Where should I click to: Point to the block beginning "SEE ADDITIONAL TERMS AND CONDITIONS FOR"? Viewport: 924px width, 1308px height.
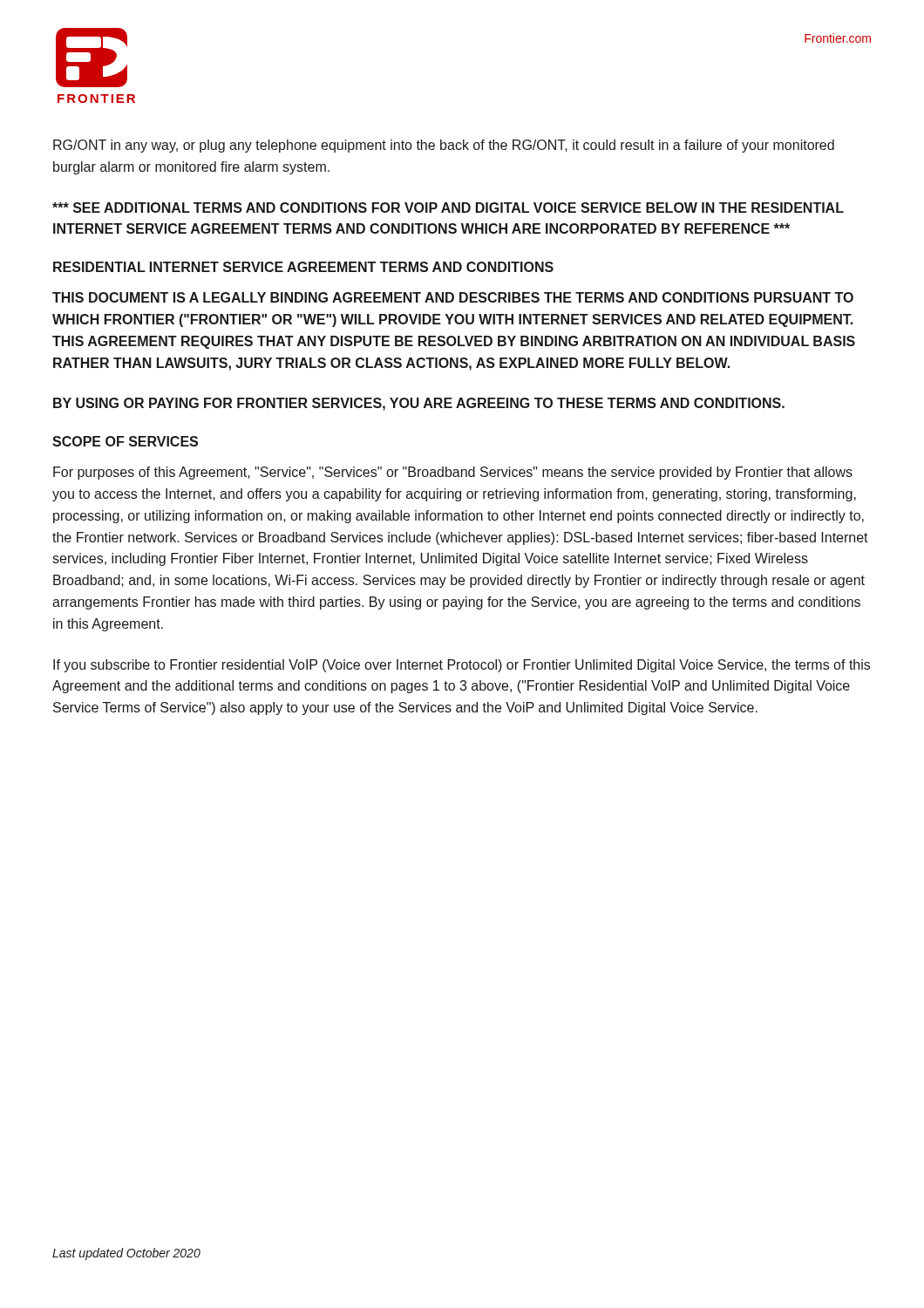tap(448, 218)
